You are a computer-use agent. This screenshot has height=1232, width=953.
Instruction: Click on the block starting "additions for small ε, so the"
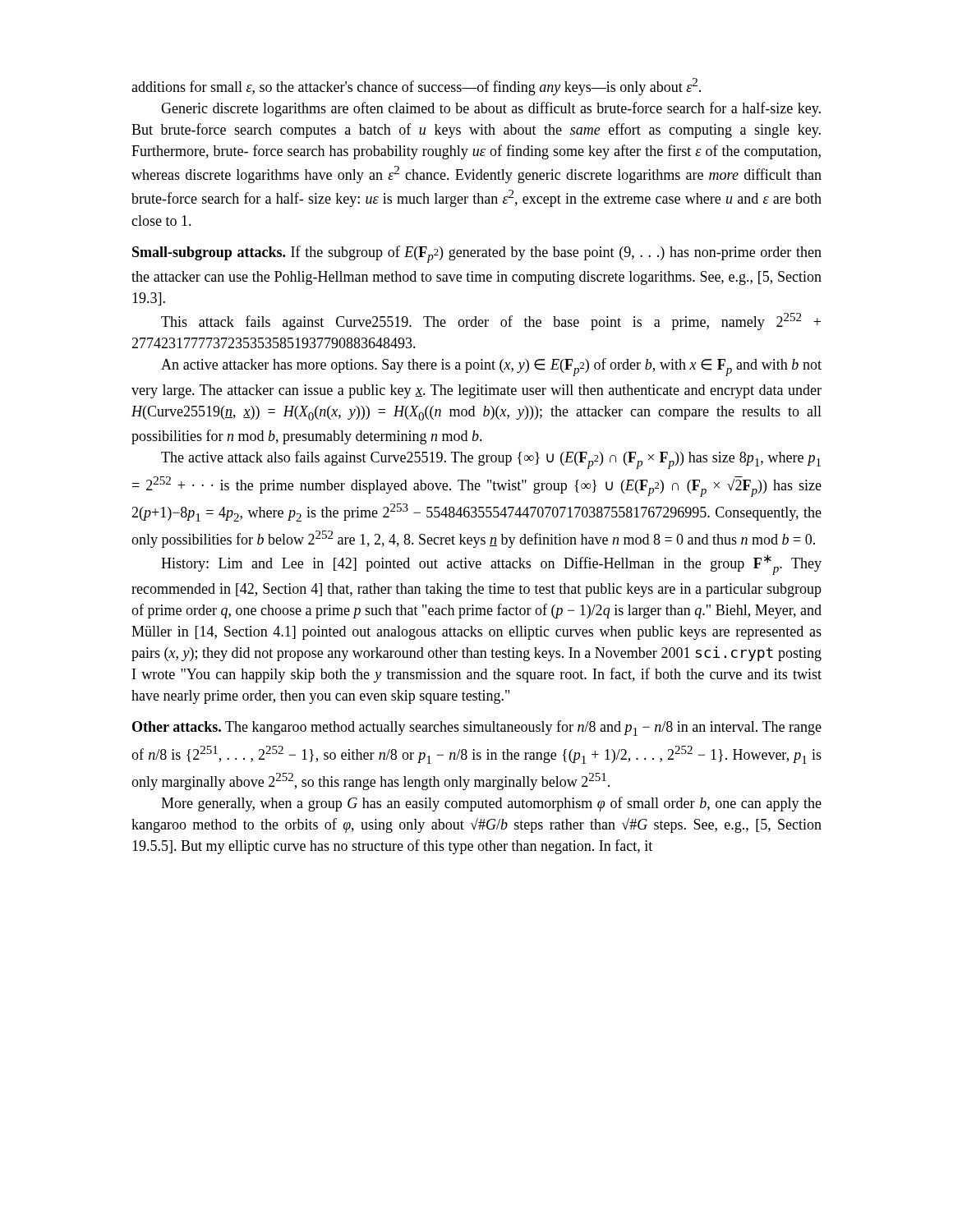coord(476,153)
